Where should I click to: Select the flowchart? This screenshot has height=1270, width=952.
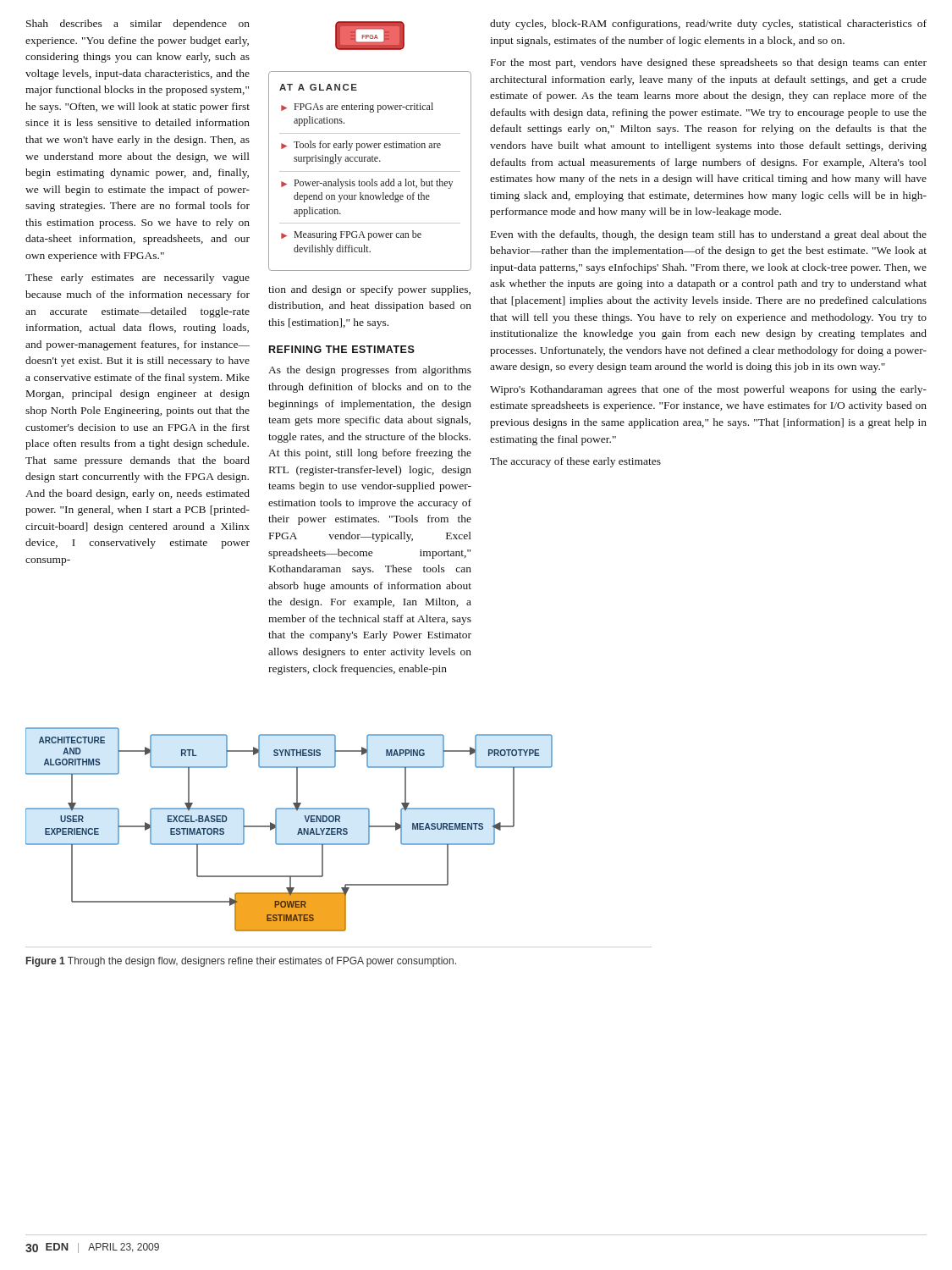tap(338, 826)
